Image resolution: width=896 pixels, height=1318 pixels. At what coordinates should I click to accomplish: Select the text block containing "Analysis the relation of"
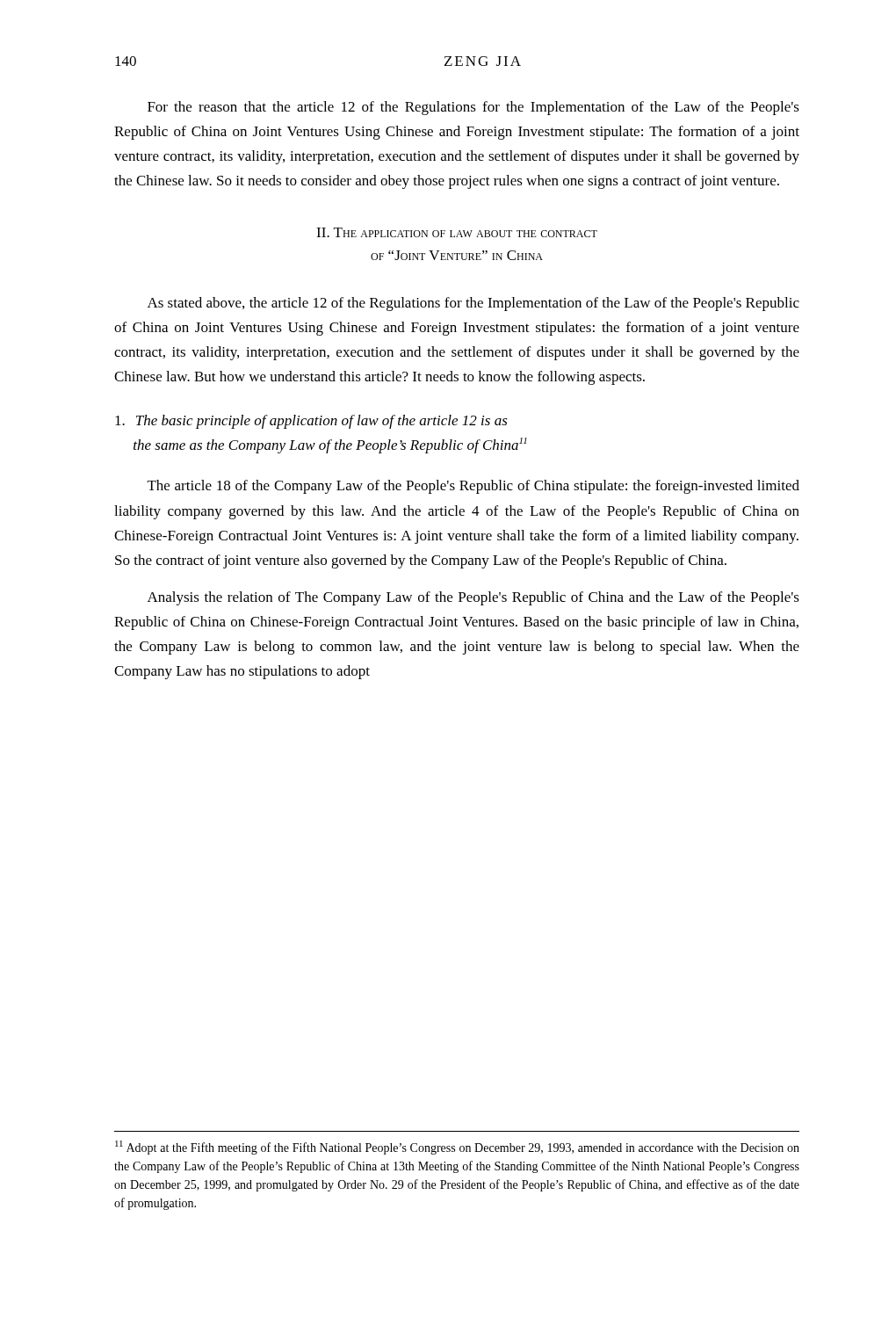coord(457,634)
